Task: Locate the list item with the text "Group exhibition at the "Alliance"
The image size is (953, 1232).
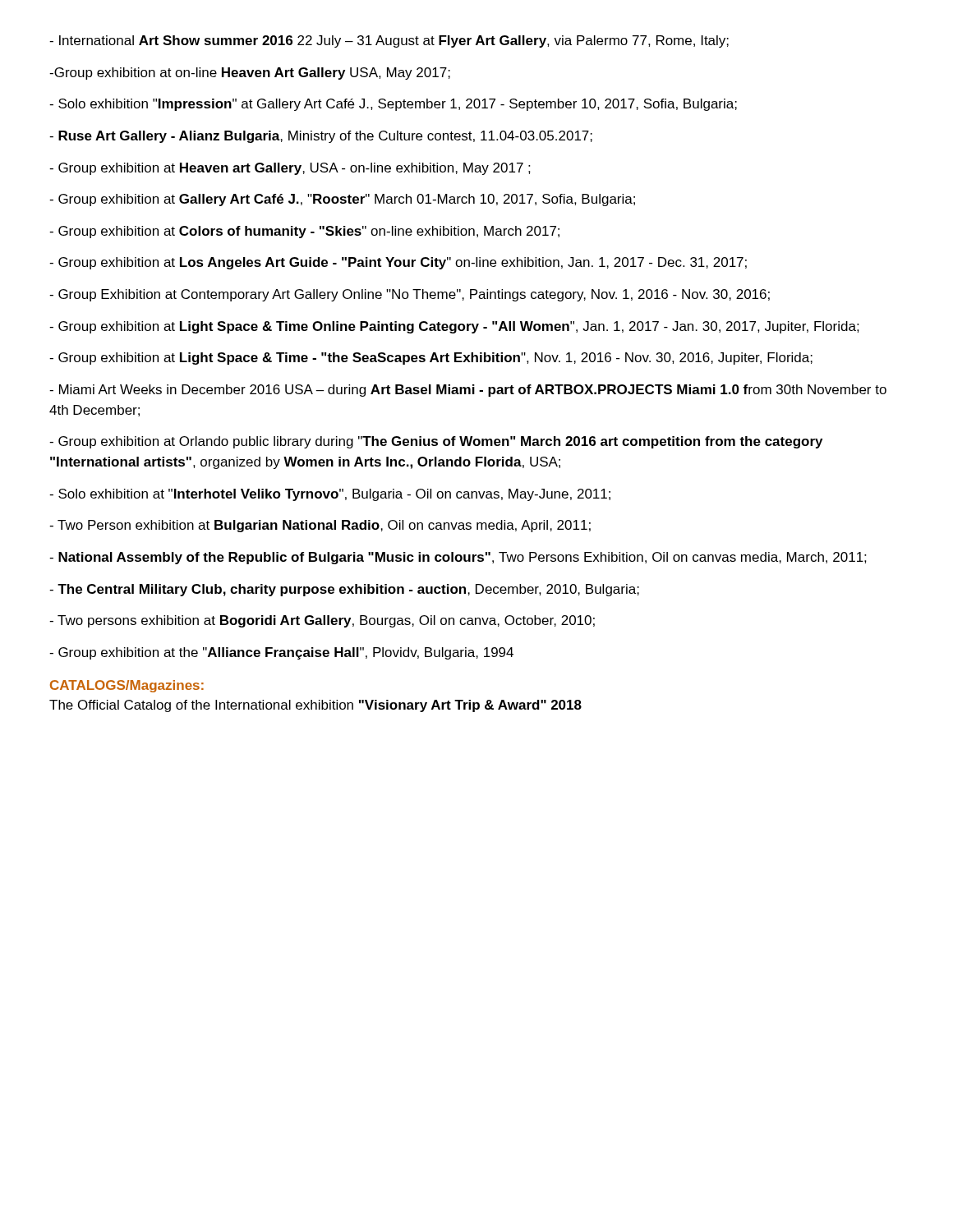Action: pos(282,652)
